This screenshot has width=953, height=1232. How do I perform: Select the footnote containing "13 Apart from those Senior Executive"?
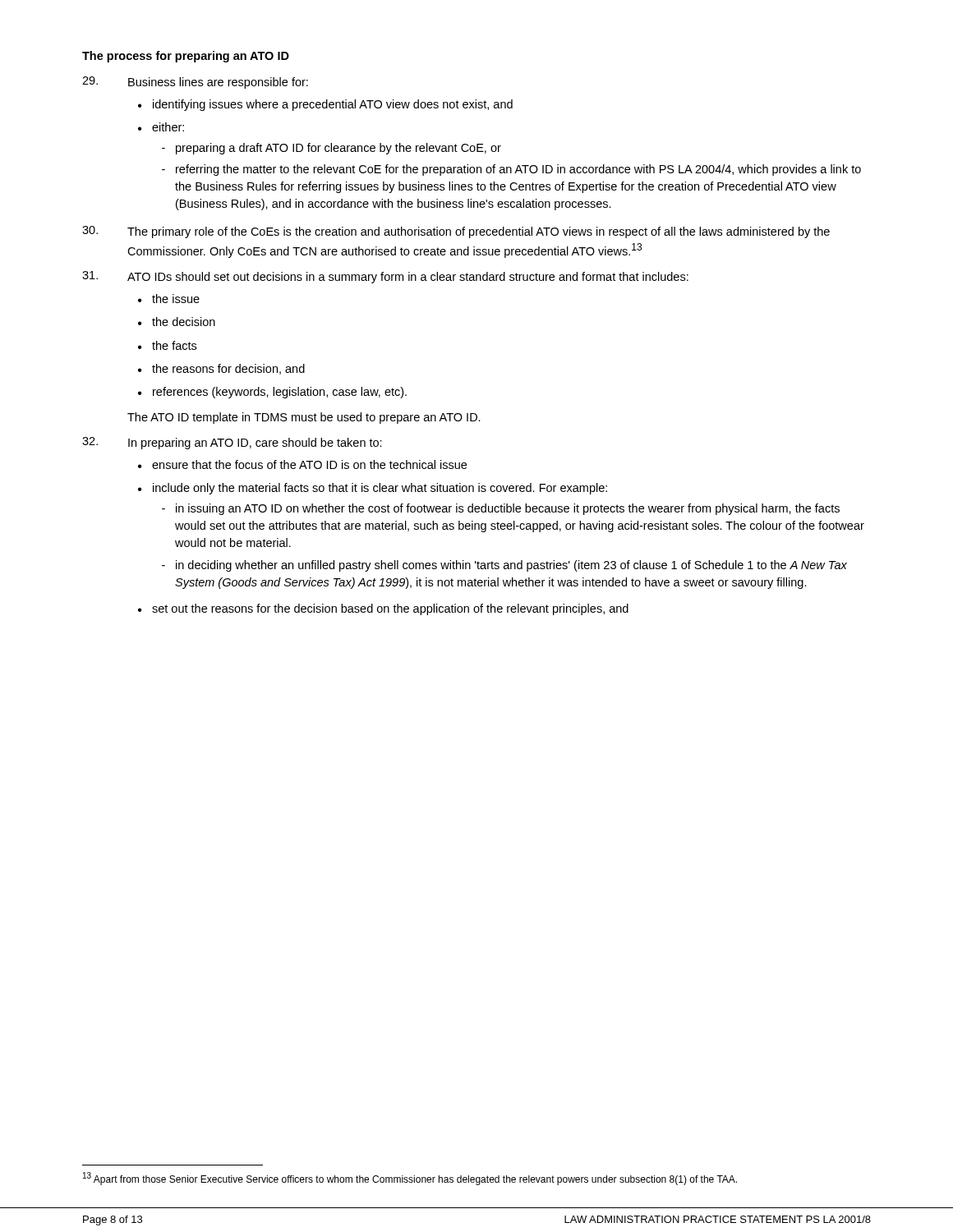click(x=410, y=1178)
